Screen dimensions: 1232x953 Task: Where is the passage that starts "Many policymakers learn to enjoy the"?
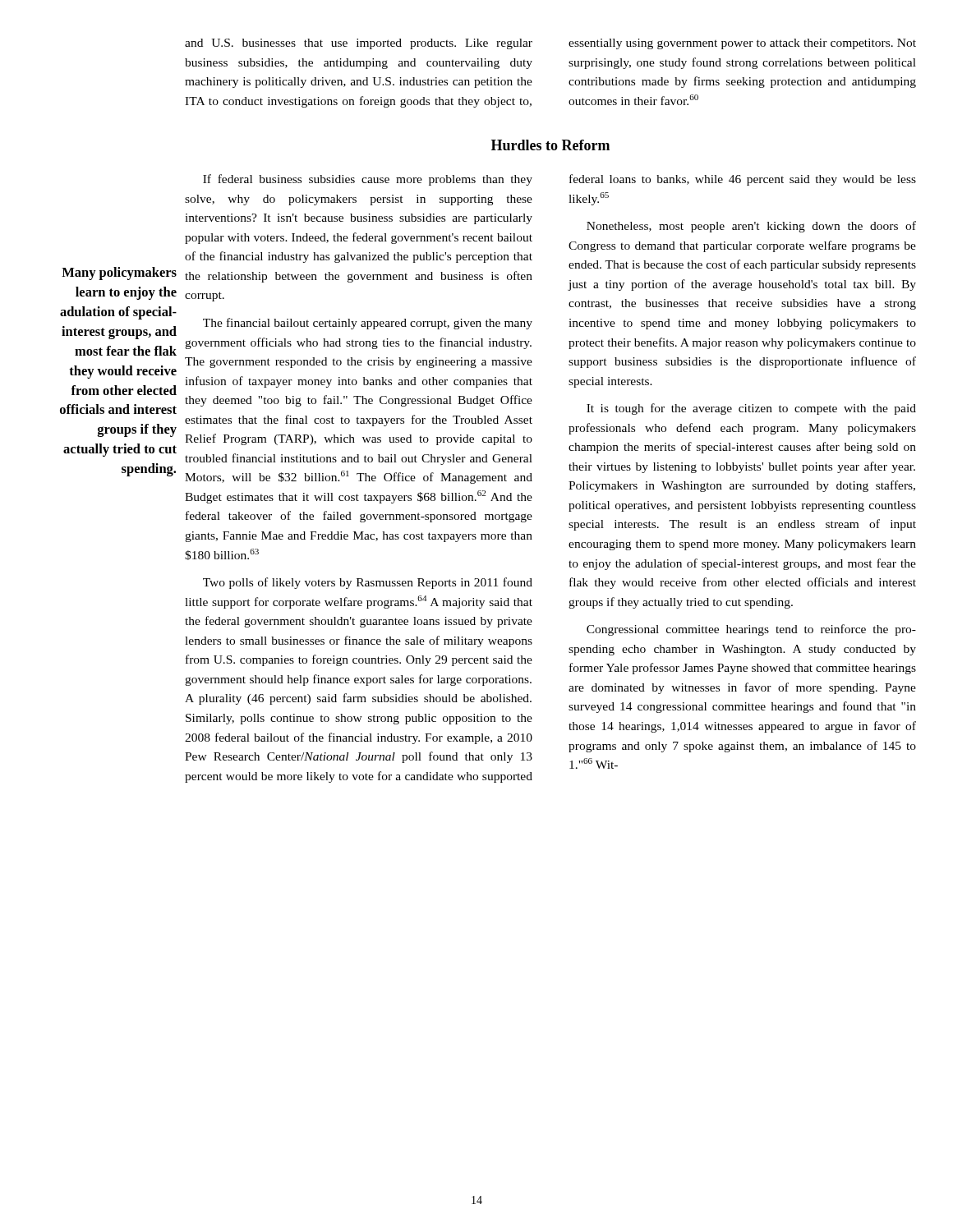118,371
